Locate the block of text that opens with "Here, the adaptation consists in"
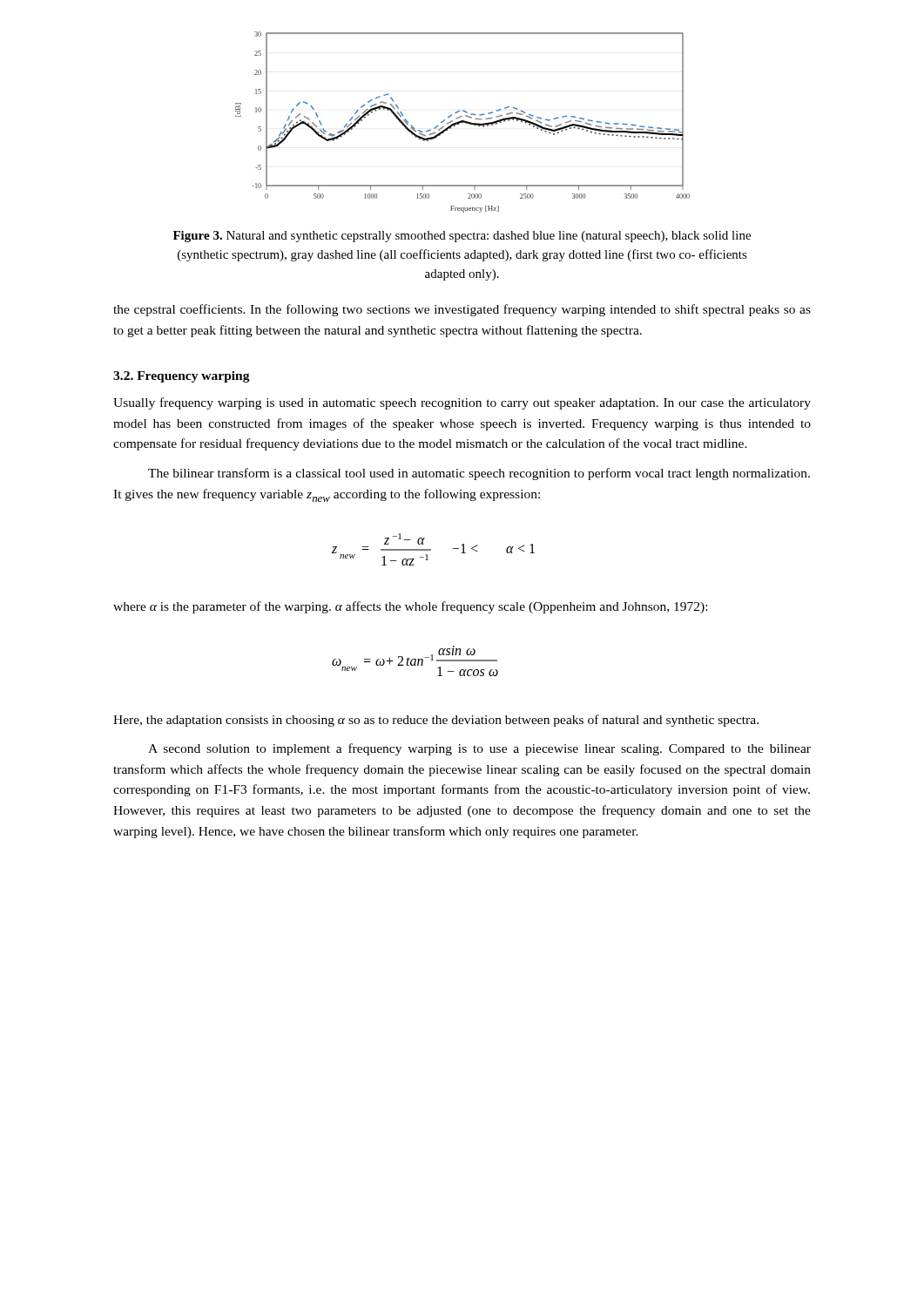The width and height of the screenshot is (924, 1307). [436, 719]
